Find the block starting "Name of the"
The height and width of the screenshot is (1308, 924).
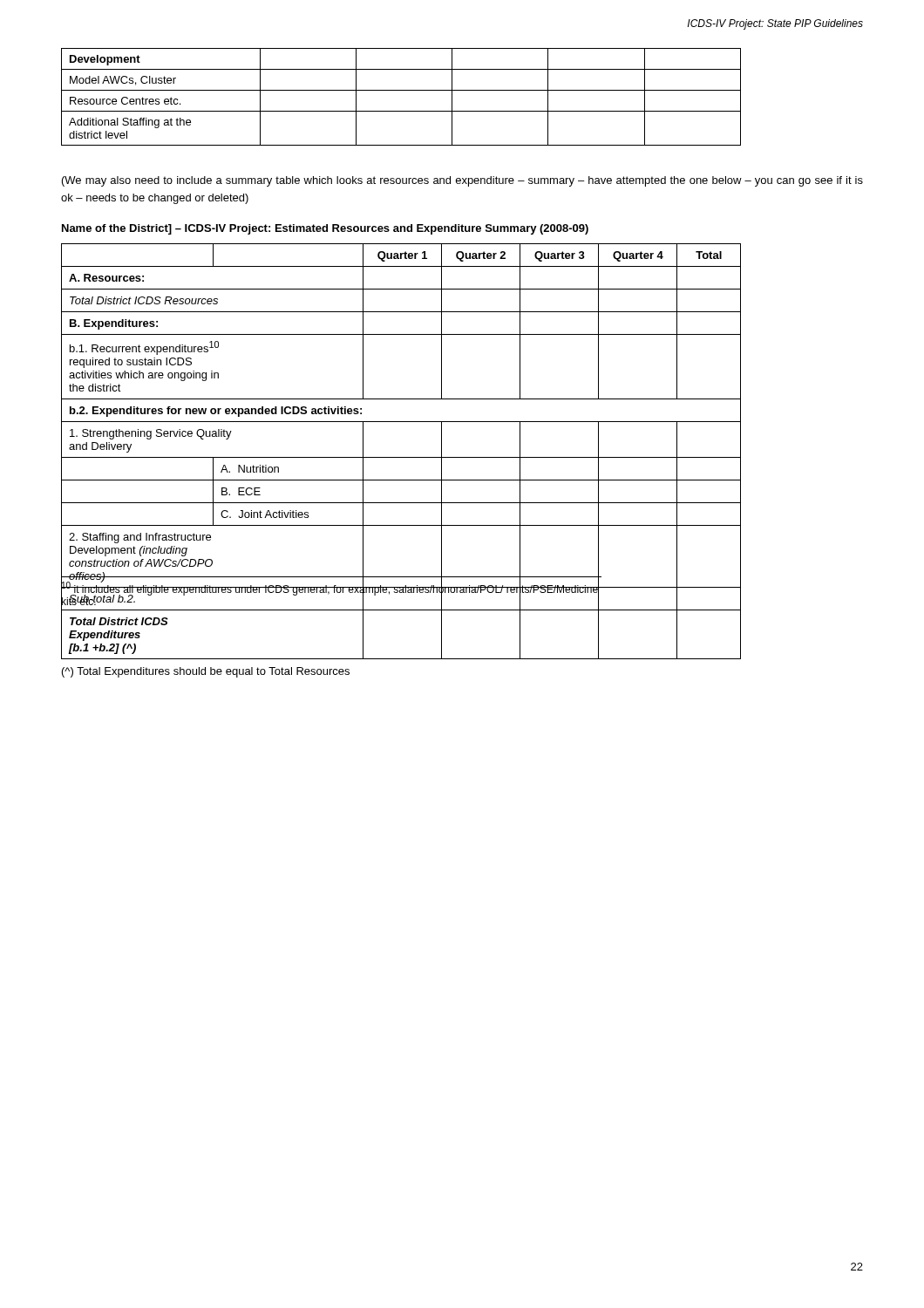coord(325,228)
